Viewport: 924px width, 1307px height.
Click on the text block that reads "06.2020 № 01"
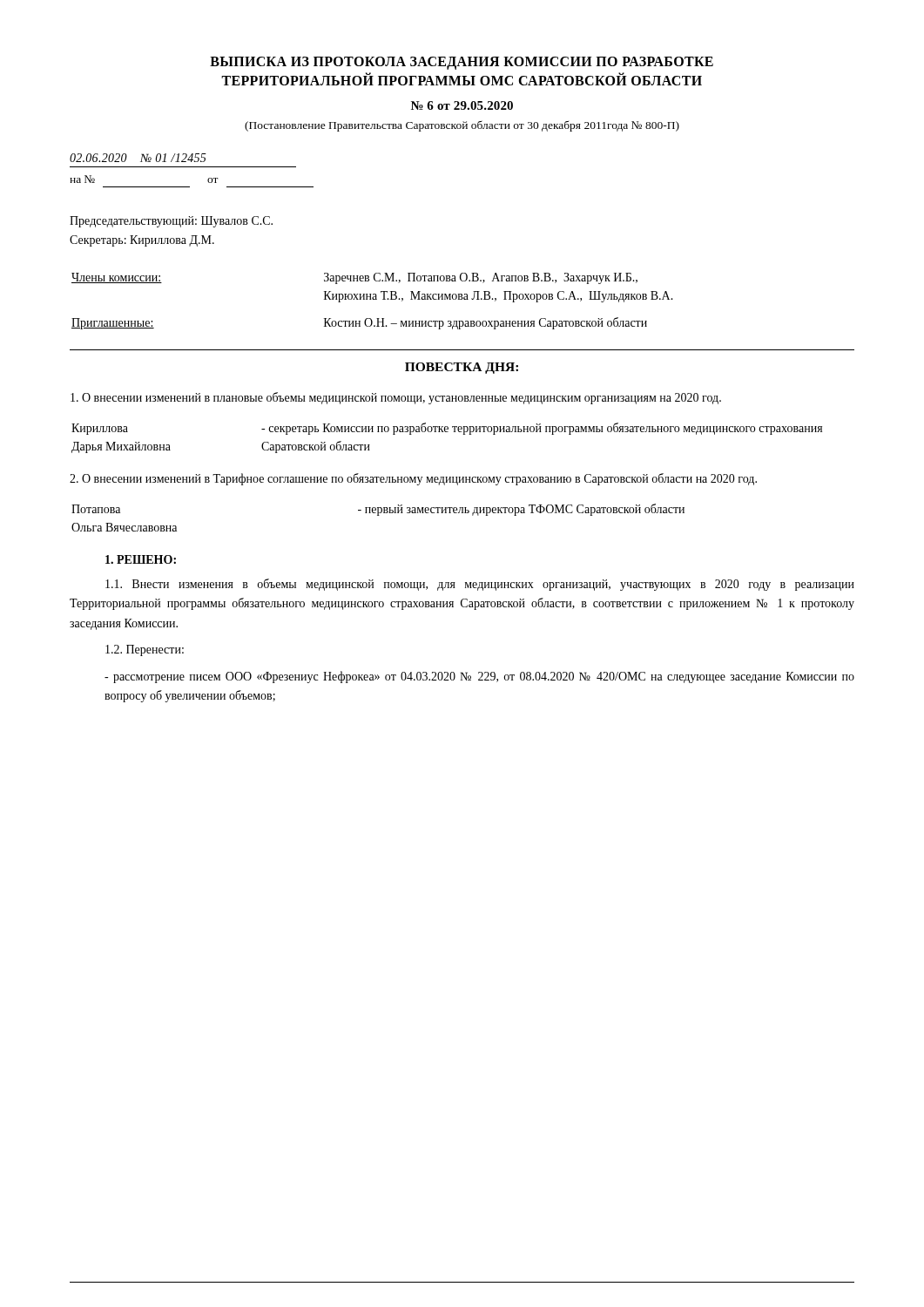(138, 158)
